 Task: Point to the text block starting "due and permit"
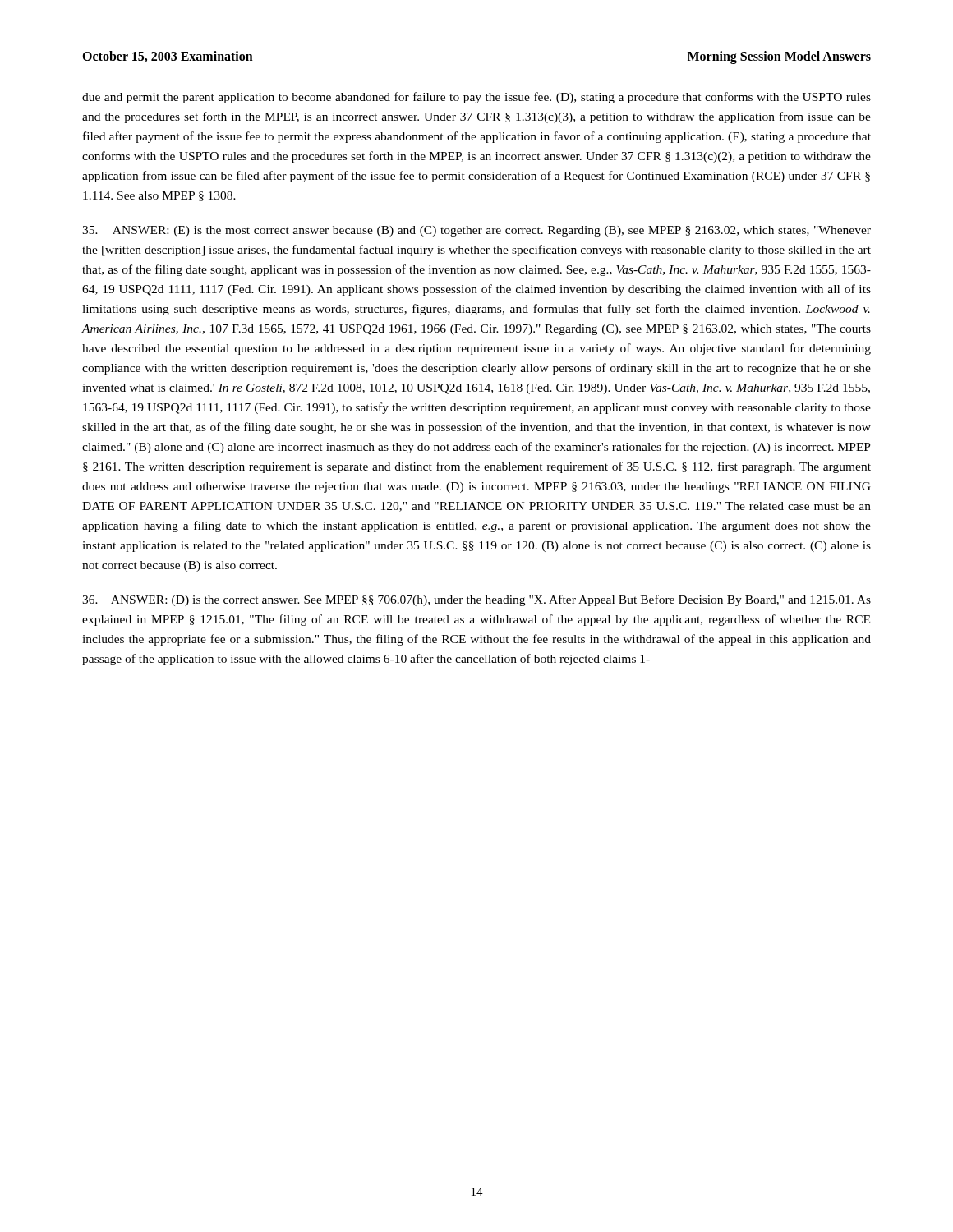[x=476, y=146]
